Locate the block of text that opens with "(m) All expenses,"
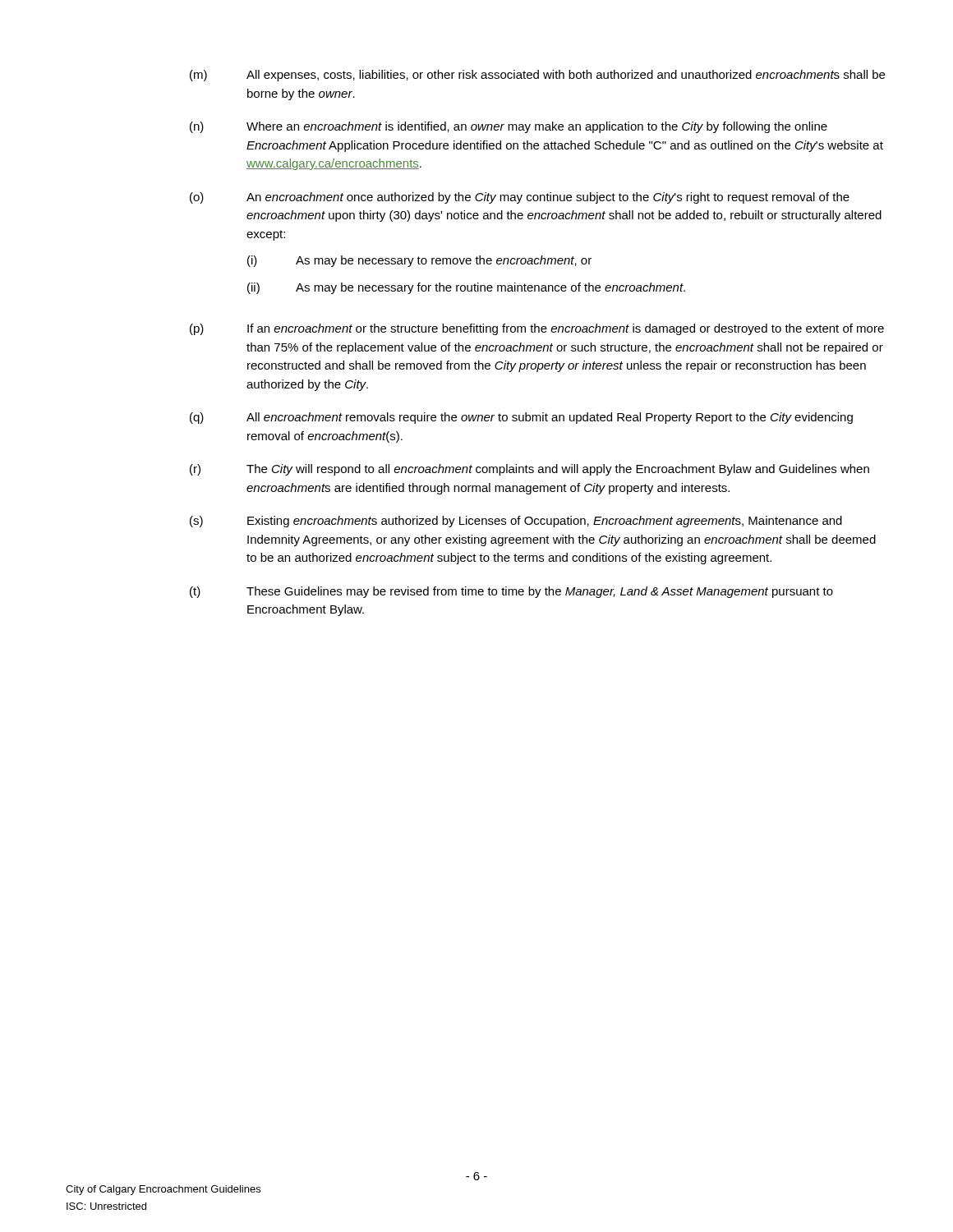The height and width of the screenshot is (1232, 953). coord(538,84)
